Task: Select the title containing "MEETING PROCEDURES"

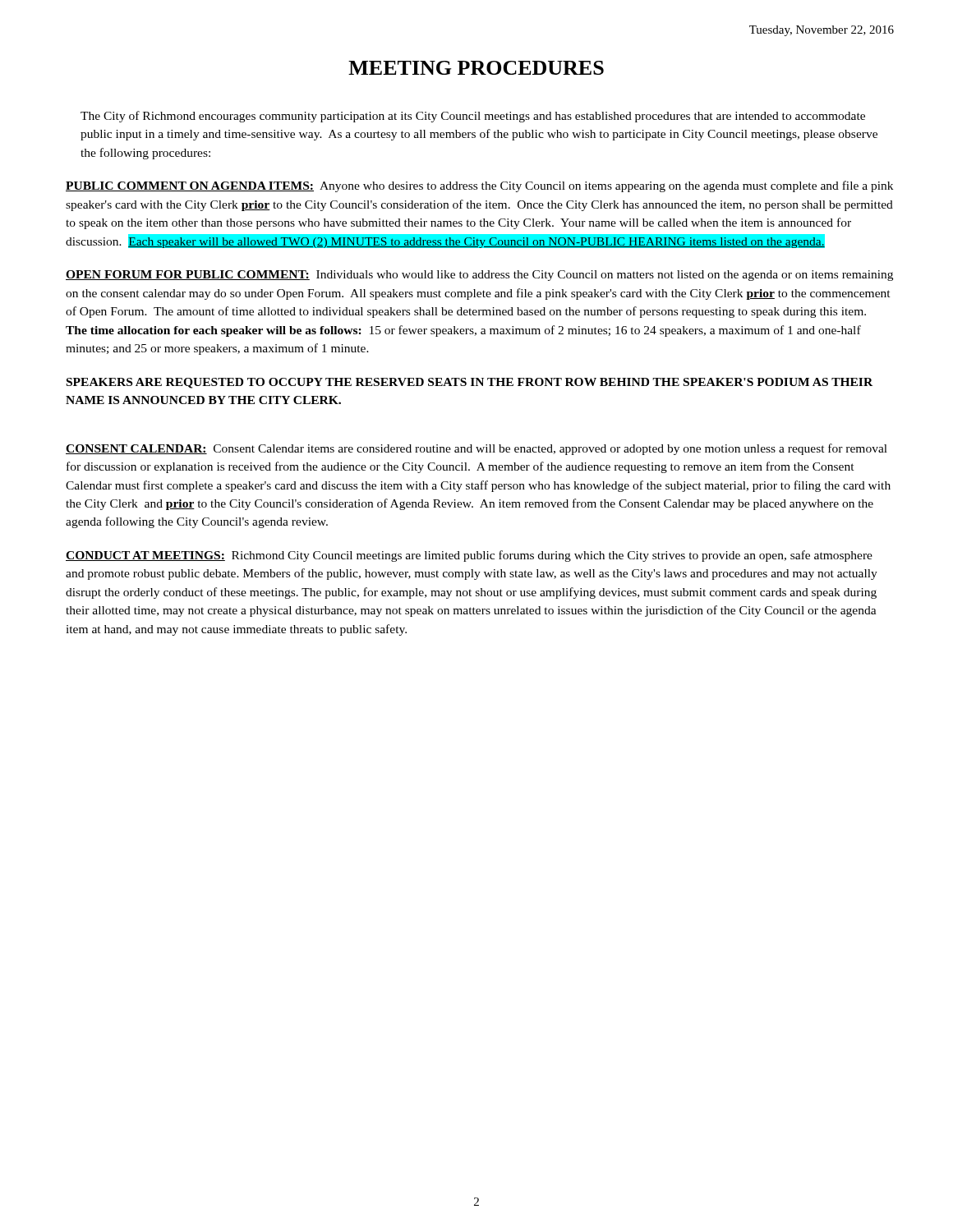Action: [476, 68]
